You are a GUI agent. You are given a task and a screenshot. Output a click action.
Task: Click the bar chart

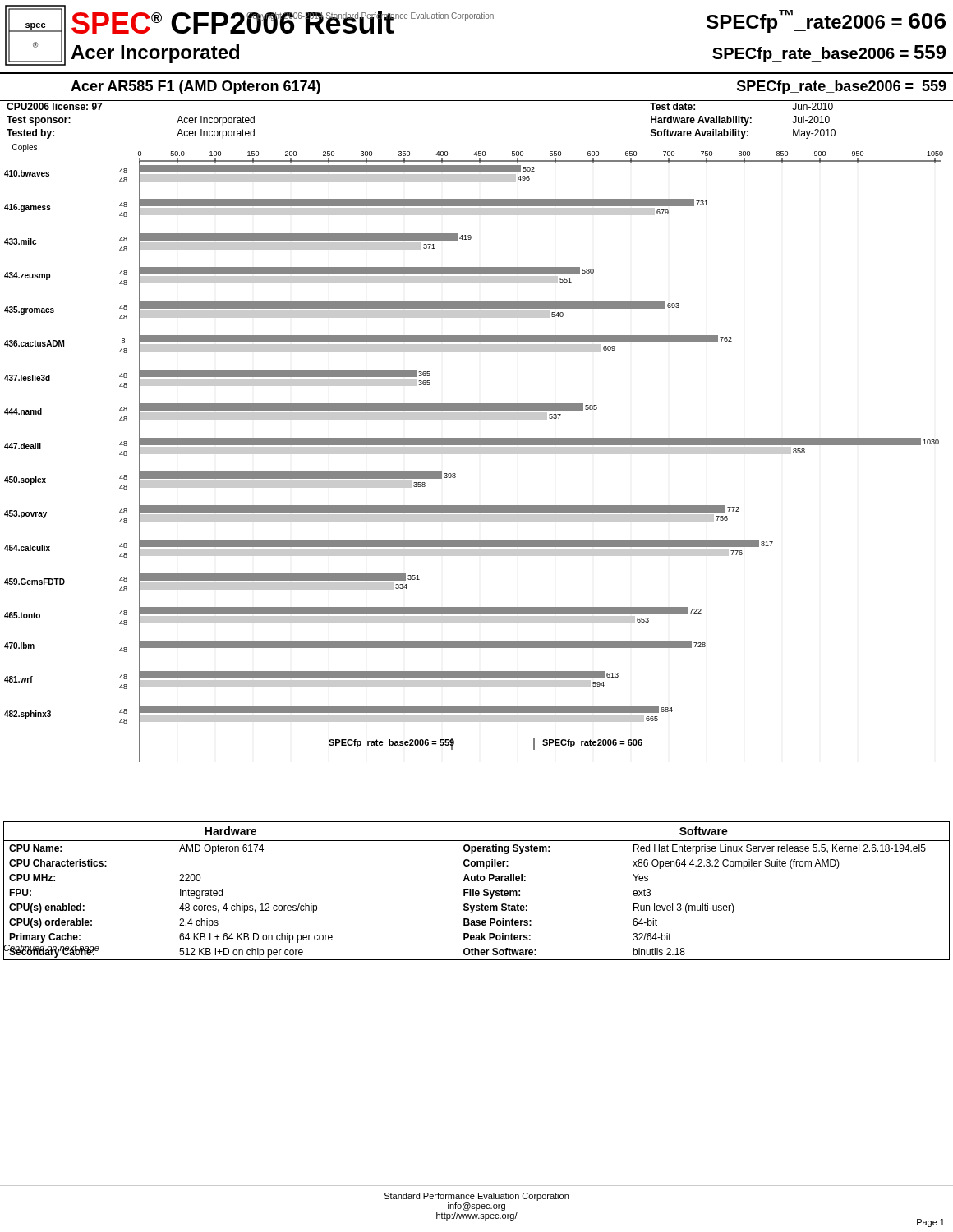(476, 475)
